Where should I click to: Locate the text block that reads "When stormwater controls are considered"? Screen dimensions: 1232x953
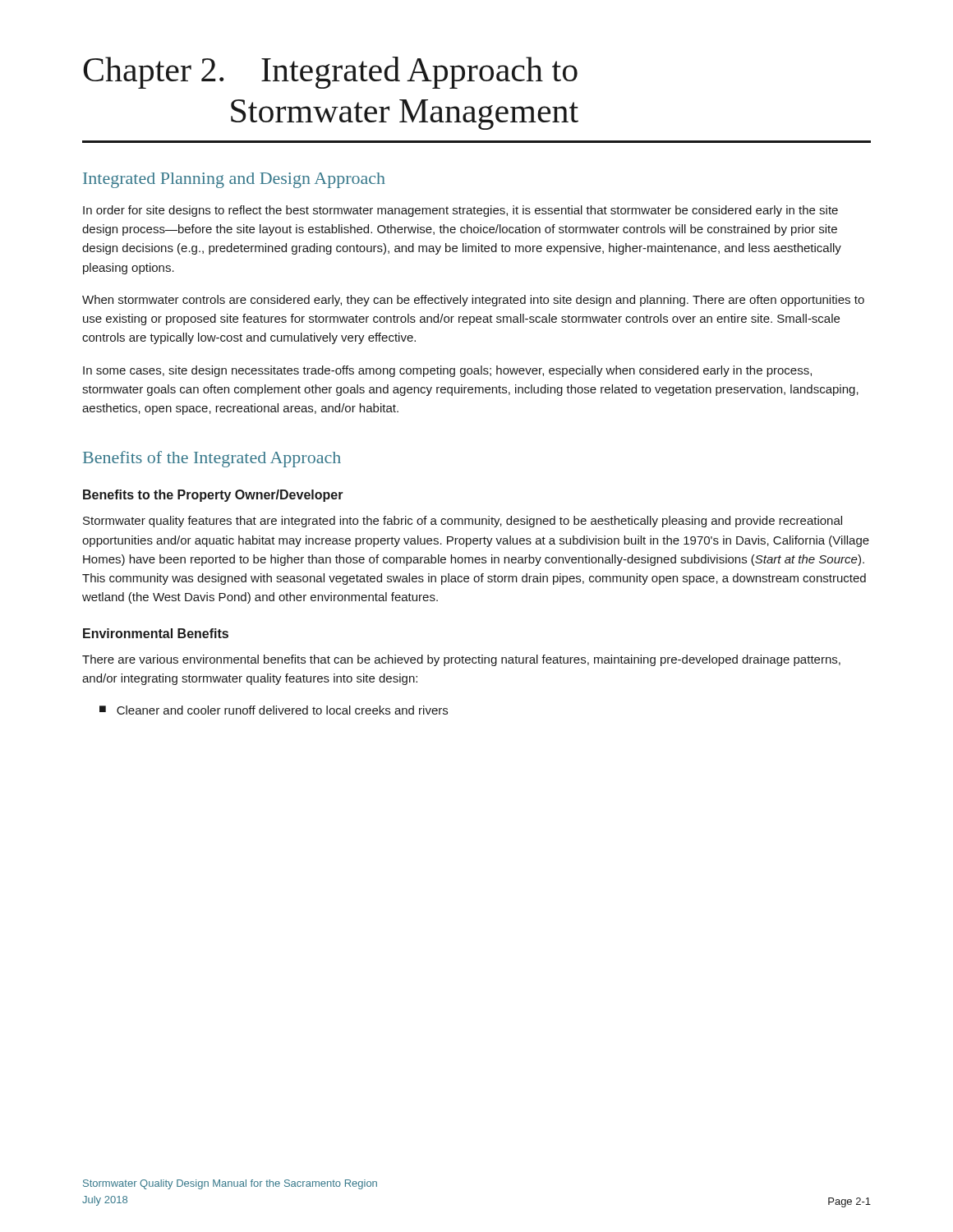coord(476,318)
